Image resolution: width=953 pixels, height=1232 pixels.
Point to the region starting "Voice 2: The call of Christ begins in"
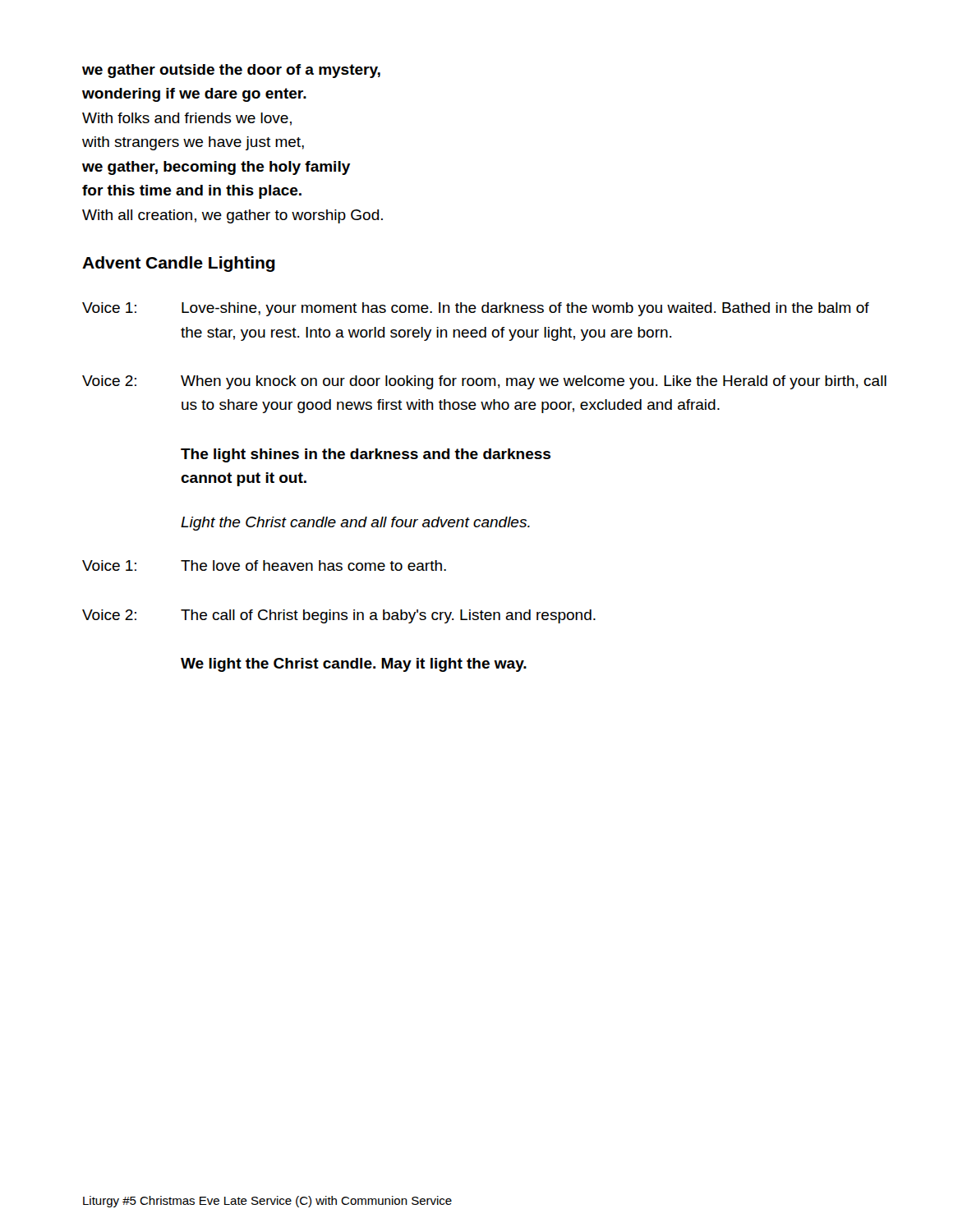coord(485,615)
